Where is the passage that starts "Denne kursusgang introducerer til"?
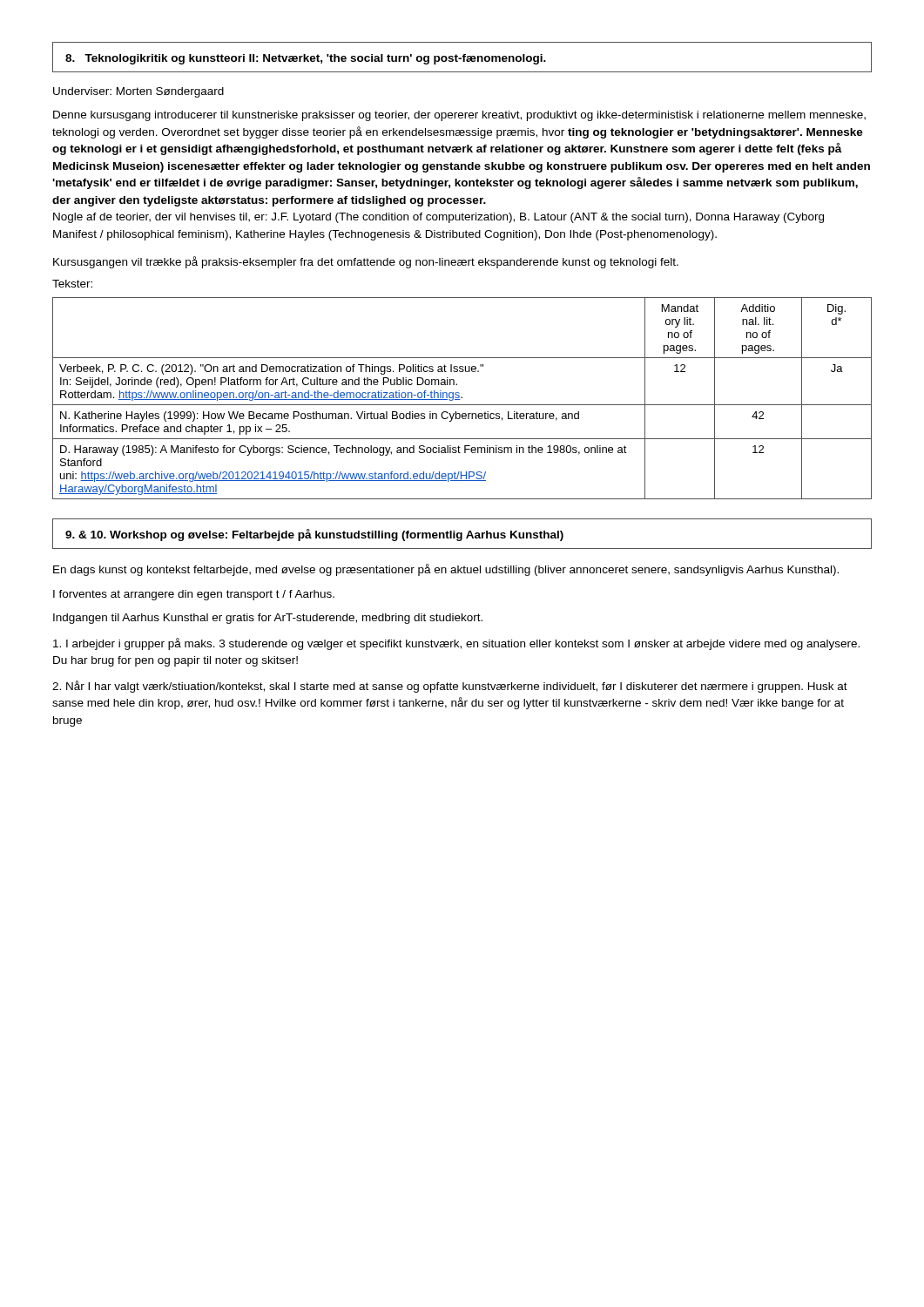 click(x=461, y=174)
